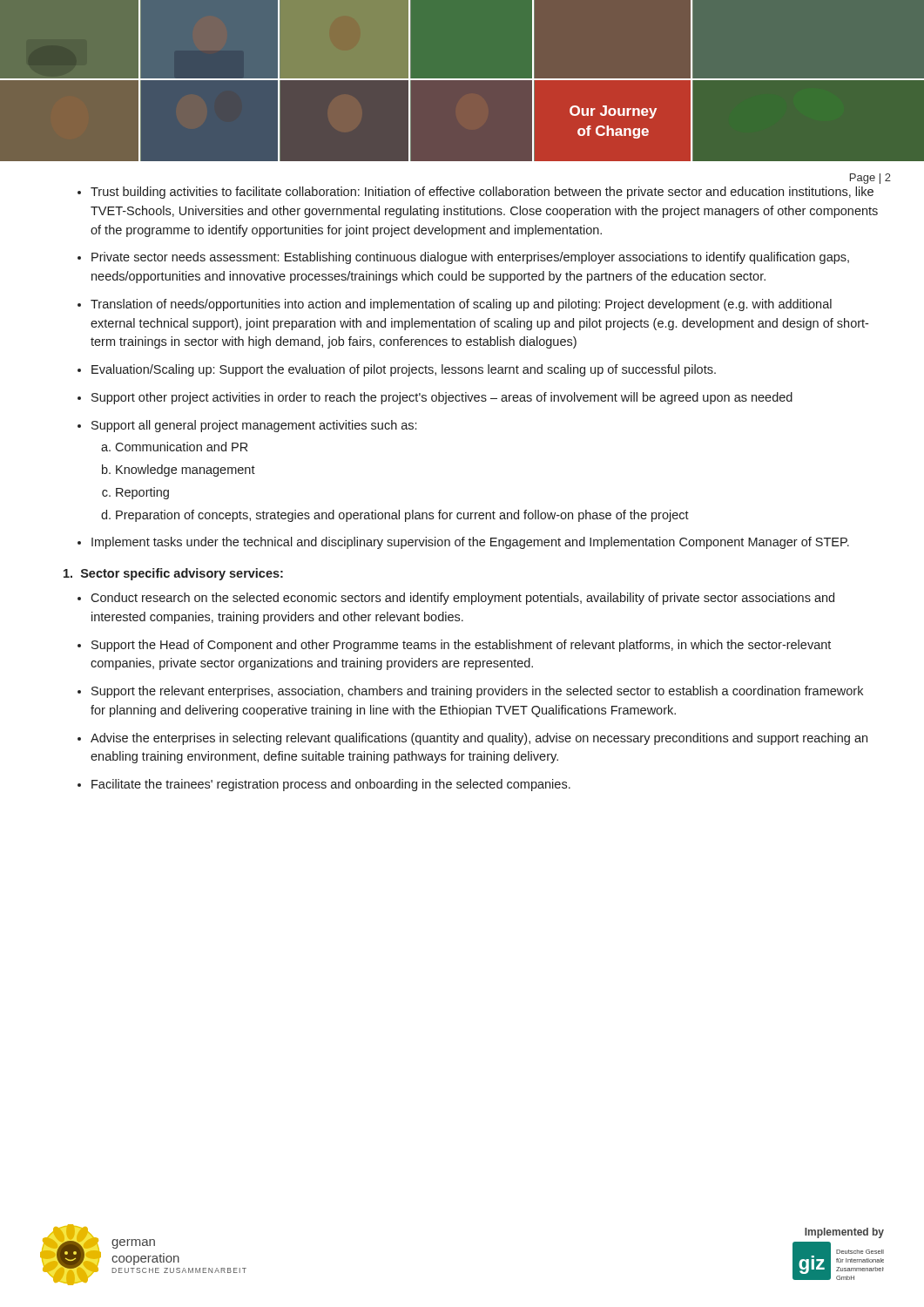Navigate to the block starting "Evaluation/Scaling up: Support"
The image size is (924, 1307).
[x=404, y=369]
